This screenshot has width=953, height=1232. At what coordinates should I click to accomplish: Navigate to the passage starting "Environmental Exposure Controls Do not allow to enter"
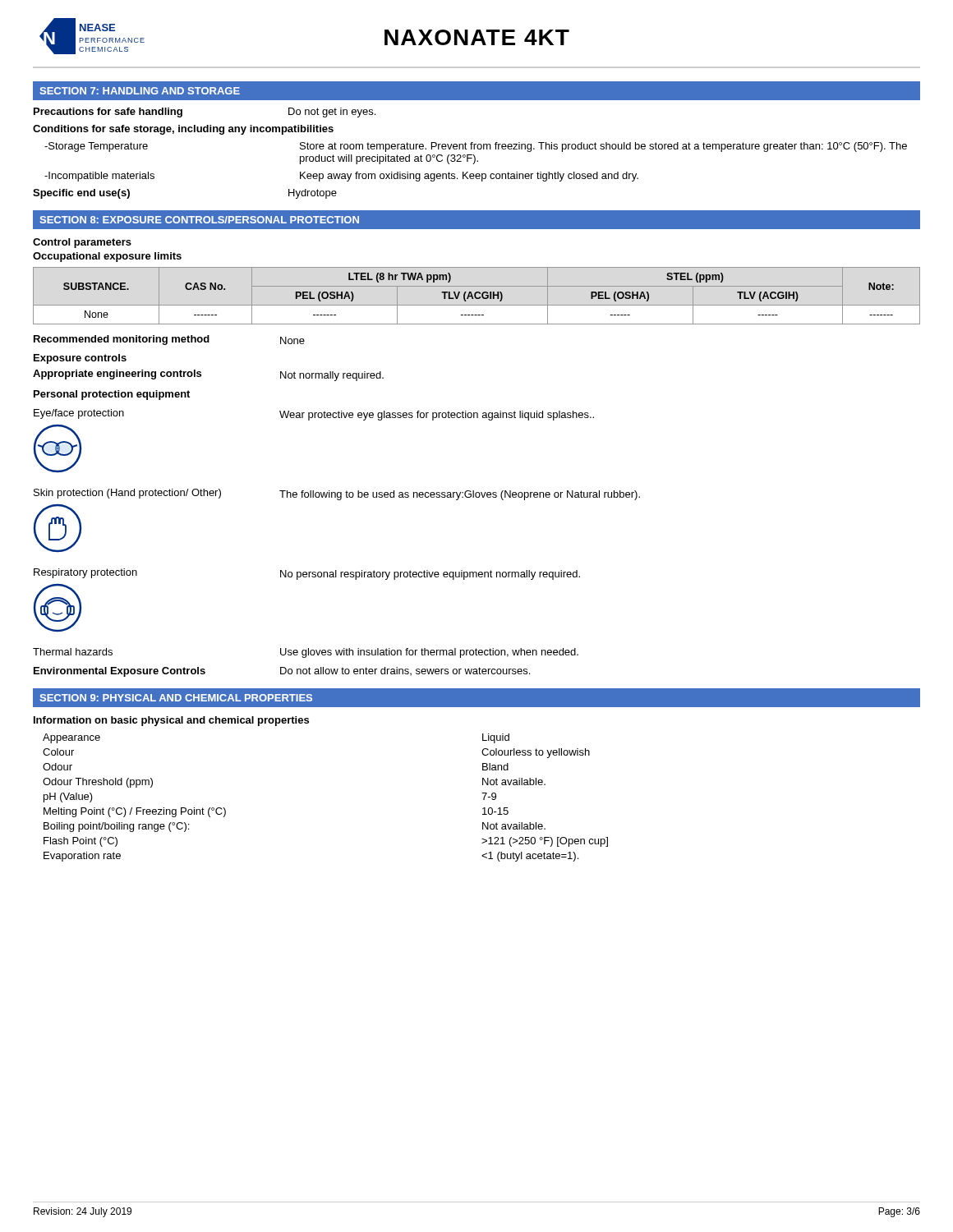[x=476, y=671]
